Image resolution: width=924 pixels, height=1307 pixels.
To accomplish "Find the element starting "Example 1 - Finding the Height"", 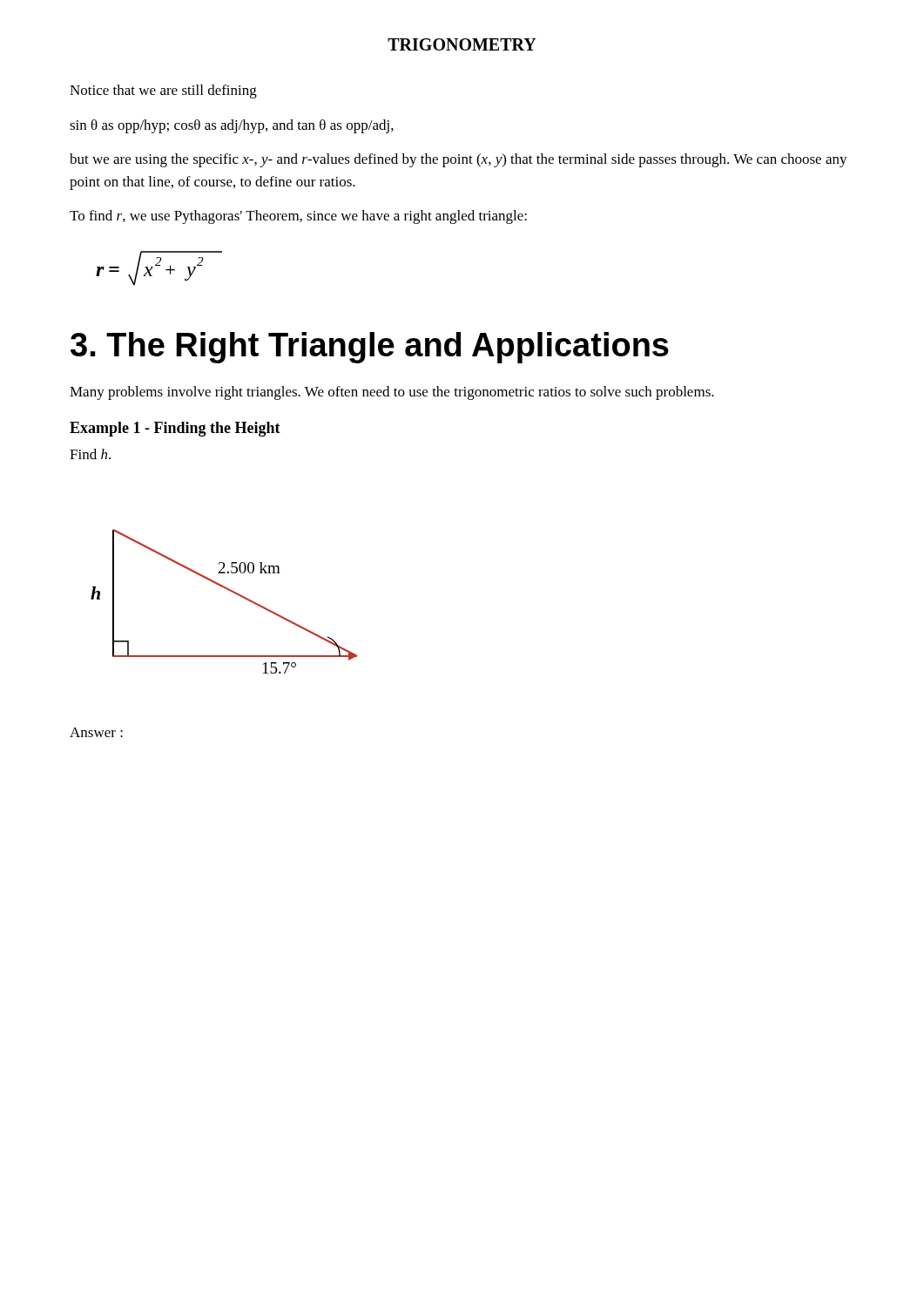I will point(175,427).
